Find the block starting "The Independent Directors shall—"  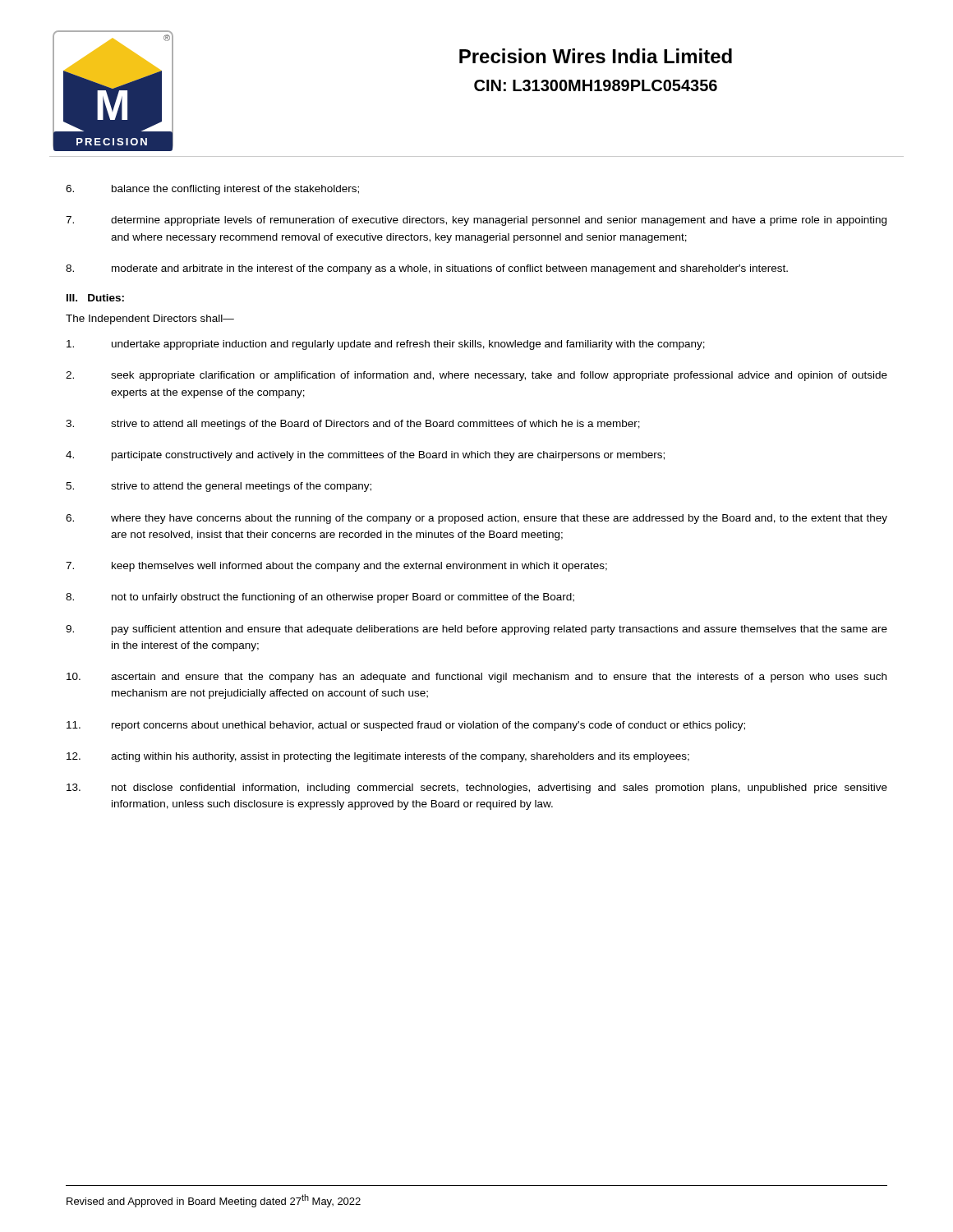pos(150,318)
